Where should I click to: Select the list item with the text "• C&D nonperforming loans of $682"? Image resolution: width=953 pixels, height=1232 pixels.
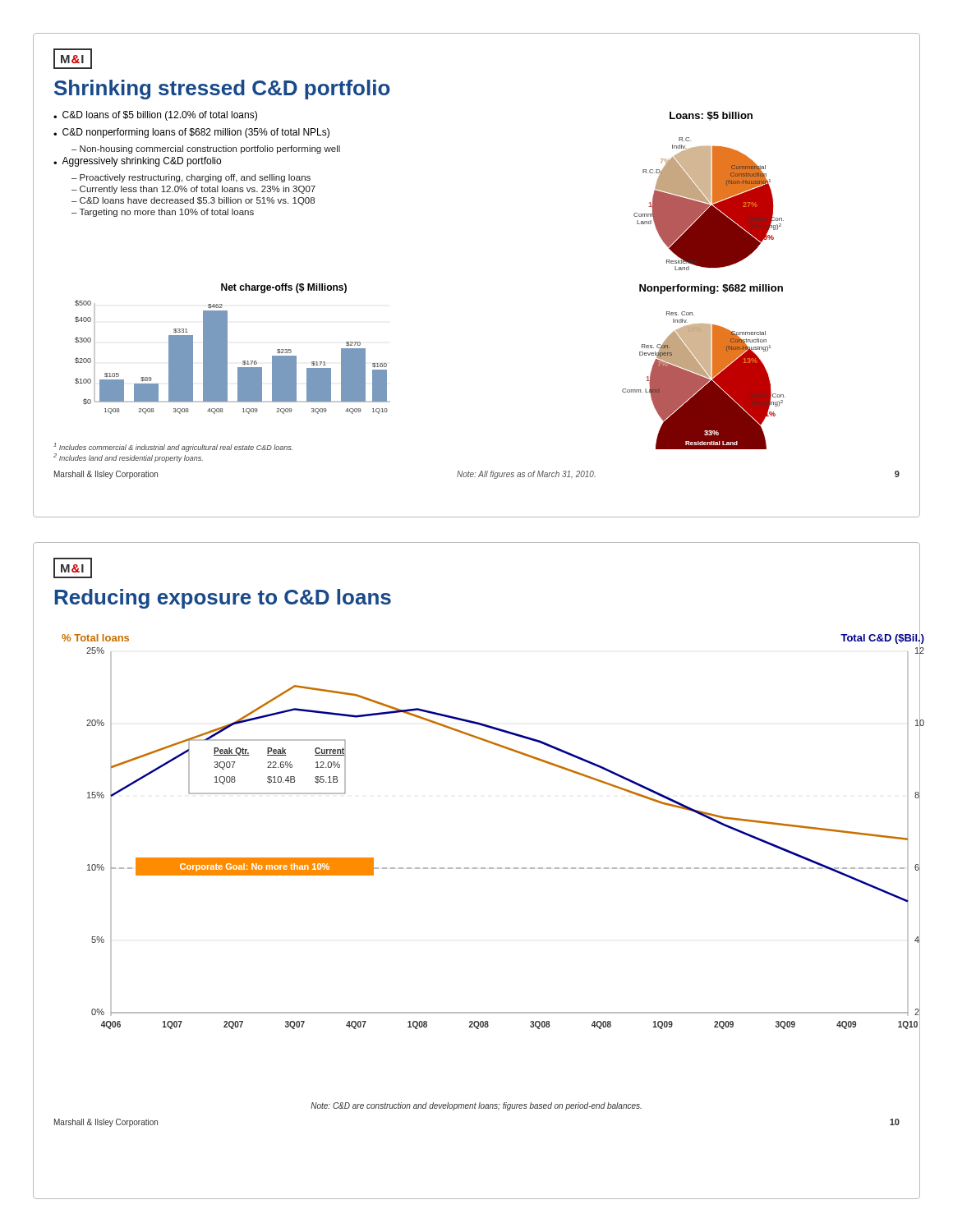tap(192, 133)
